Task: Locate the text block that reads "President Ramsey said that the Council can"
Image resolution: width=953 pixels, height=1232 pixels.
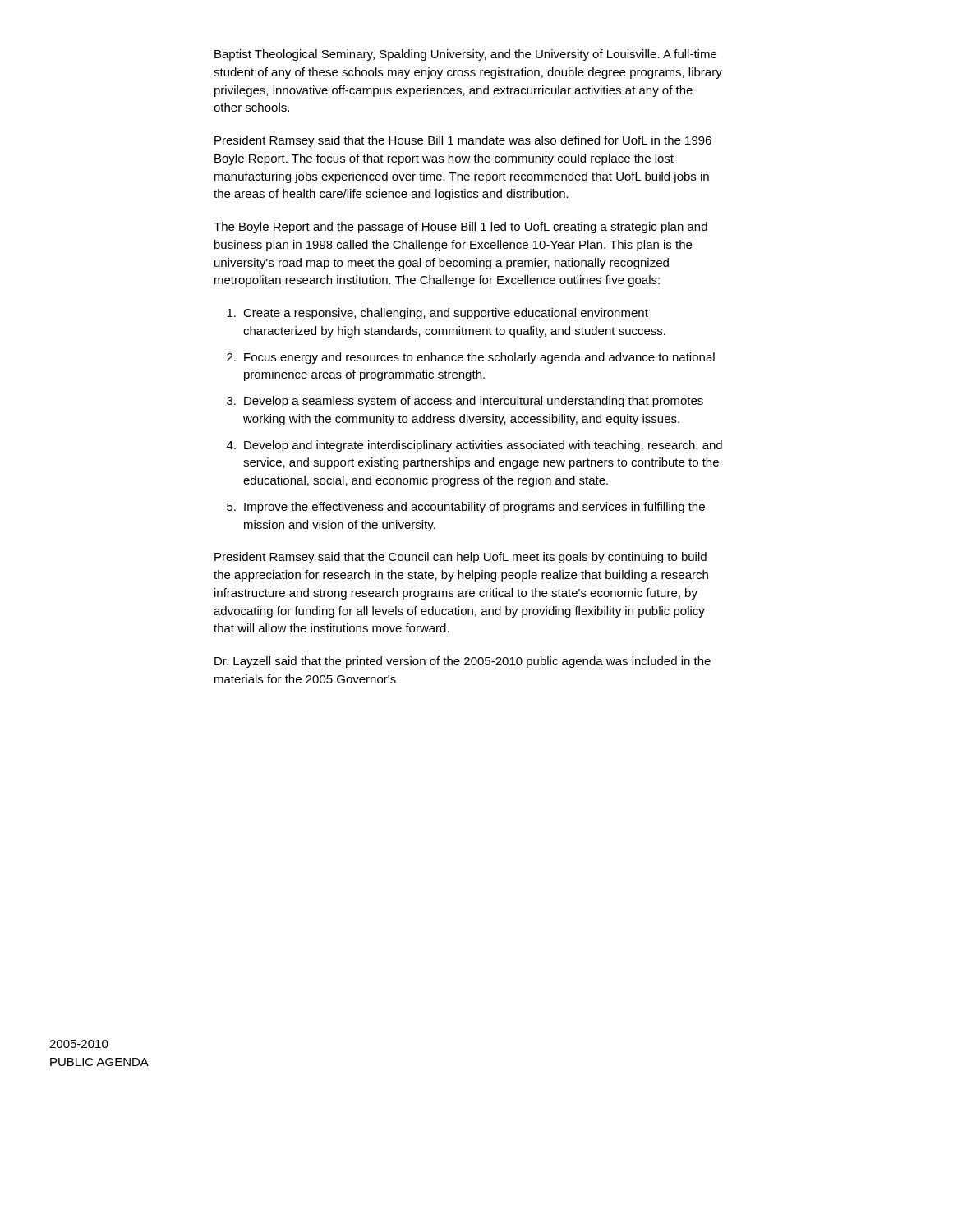Action: tap(468, 593)
